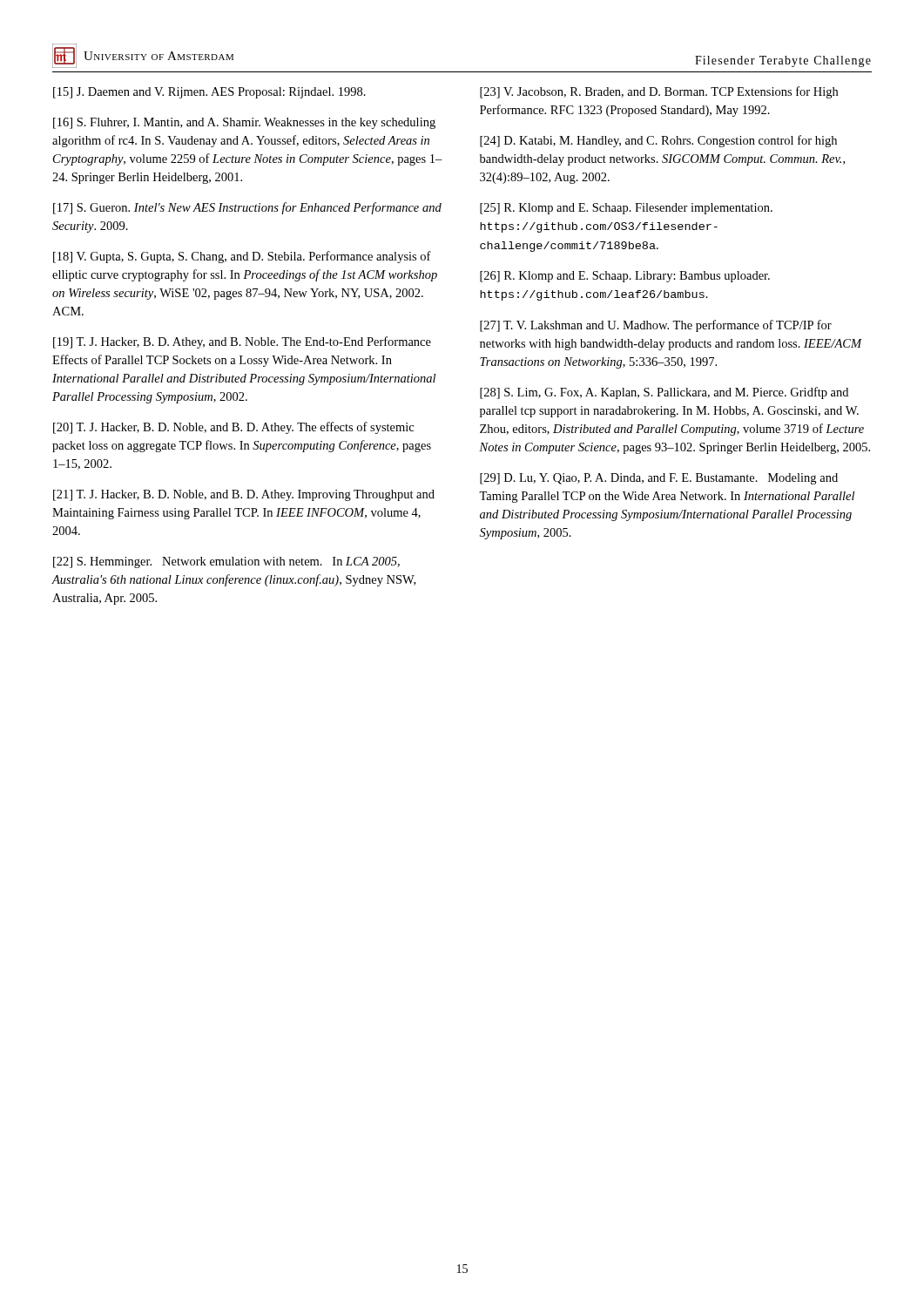
Task: Click on the element starting "[27] T. V."
Action: (670, 343)
